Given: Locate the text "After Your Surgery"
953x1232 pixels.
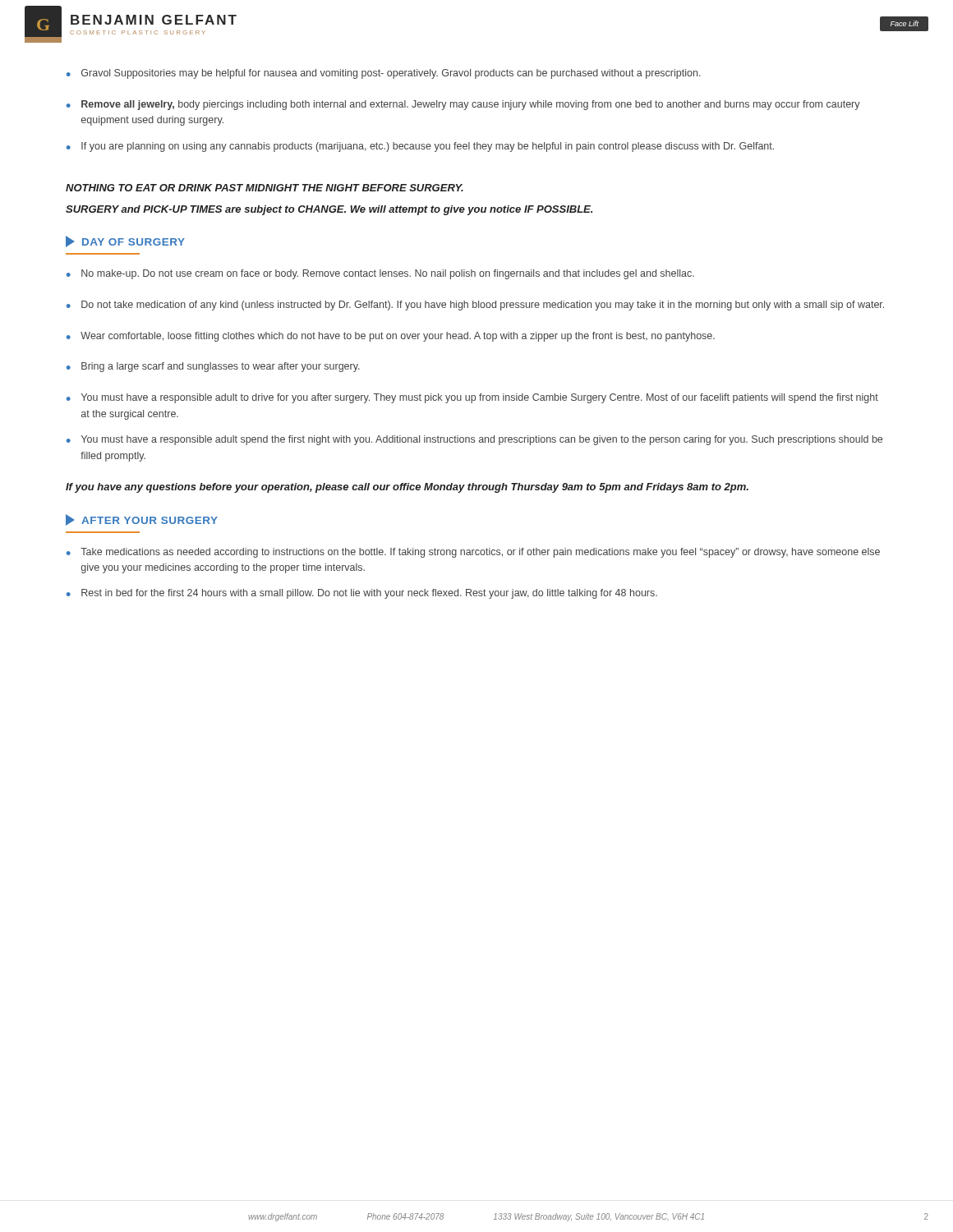Looking at the screenshot, I should (142, 520).
